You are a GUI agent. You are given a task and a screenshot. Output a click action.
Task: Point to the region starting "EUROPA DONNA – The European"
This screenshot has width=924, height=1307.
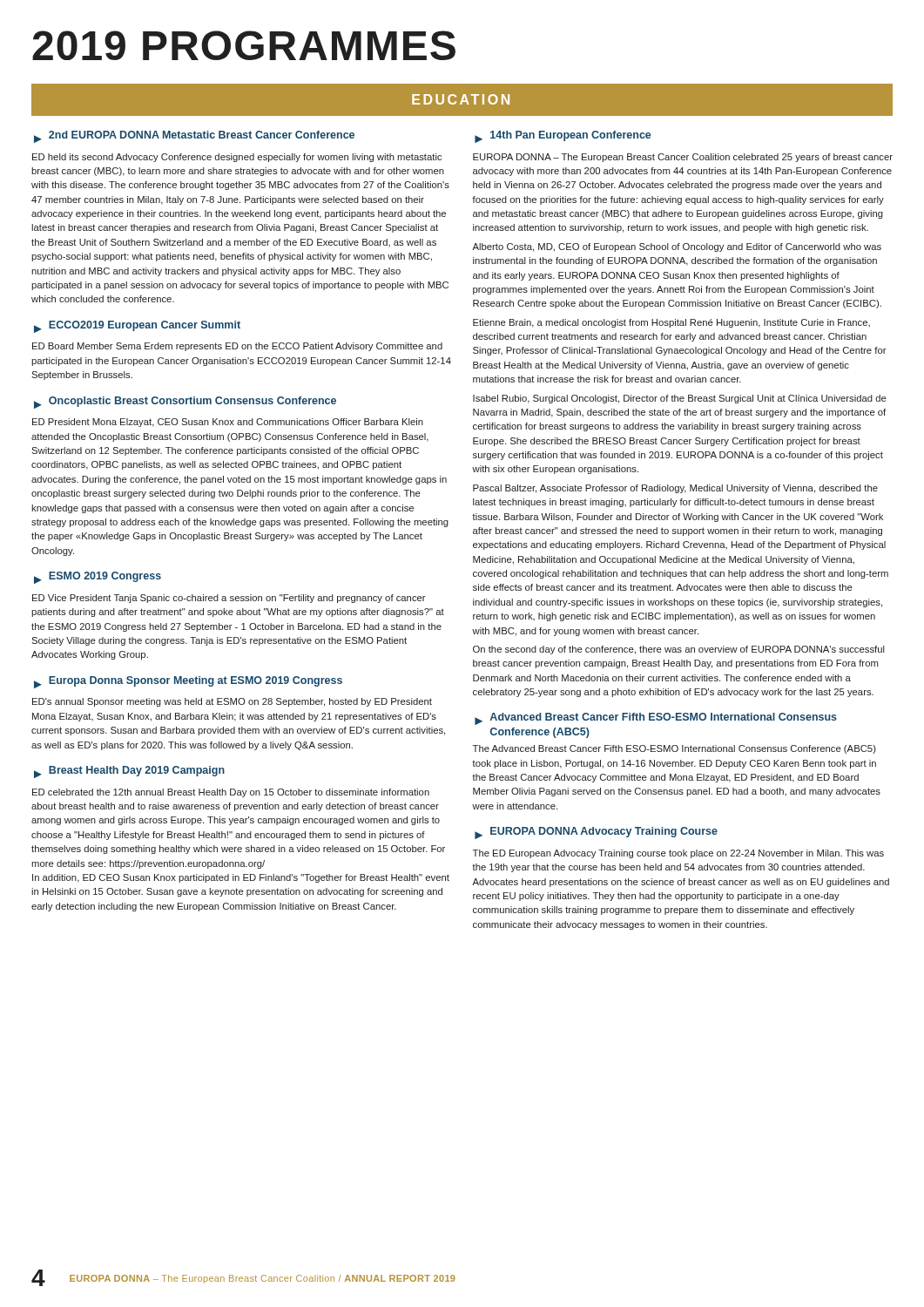pyautogui.click(x=683, y=424)
